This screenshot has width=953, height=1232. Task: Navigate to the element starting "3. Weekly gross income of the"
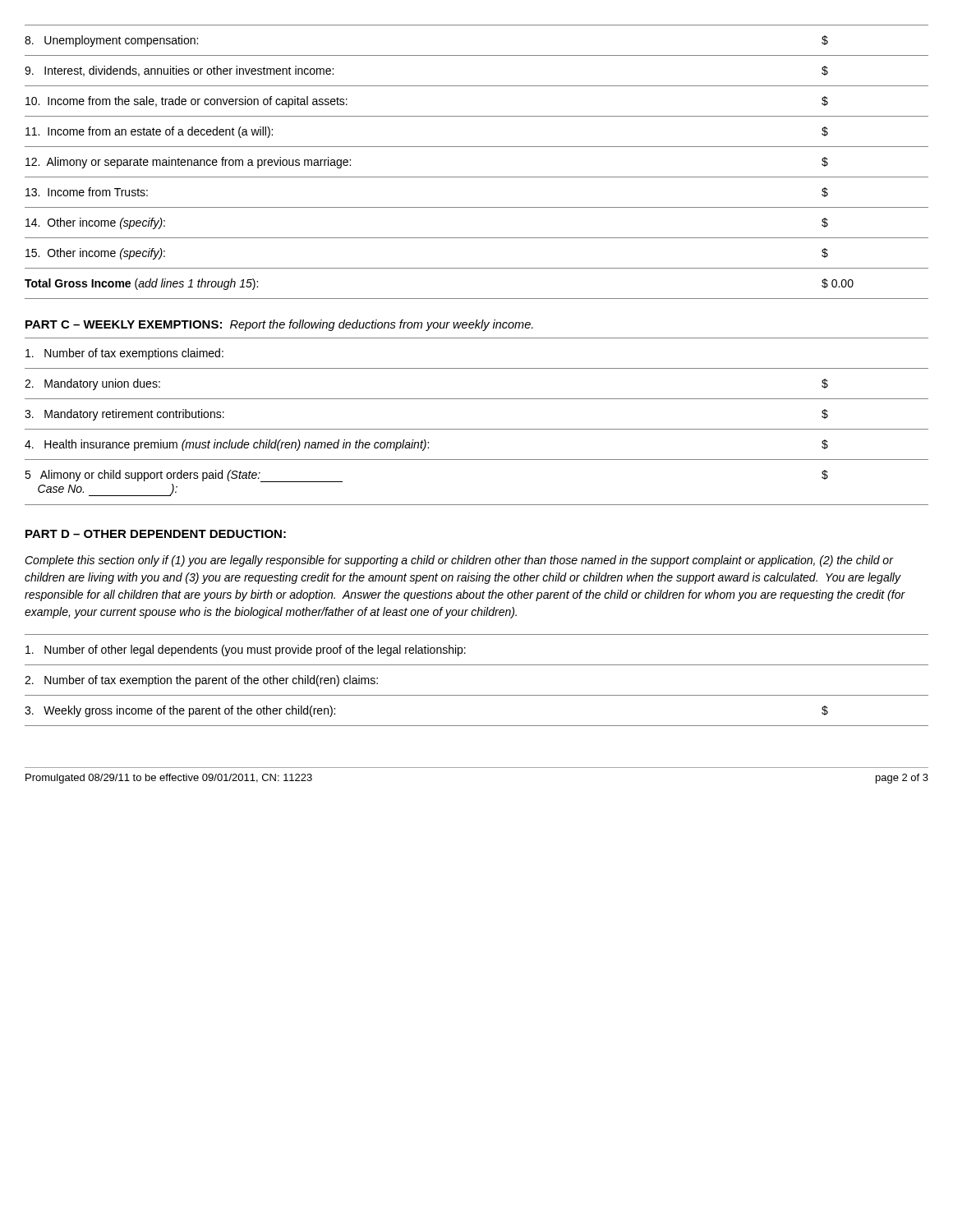point(182,711)
